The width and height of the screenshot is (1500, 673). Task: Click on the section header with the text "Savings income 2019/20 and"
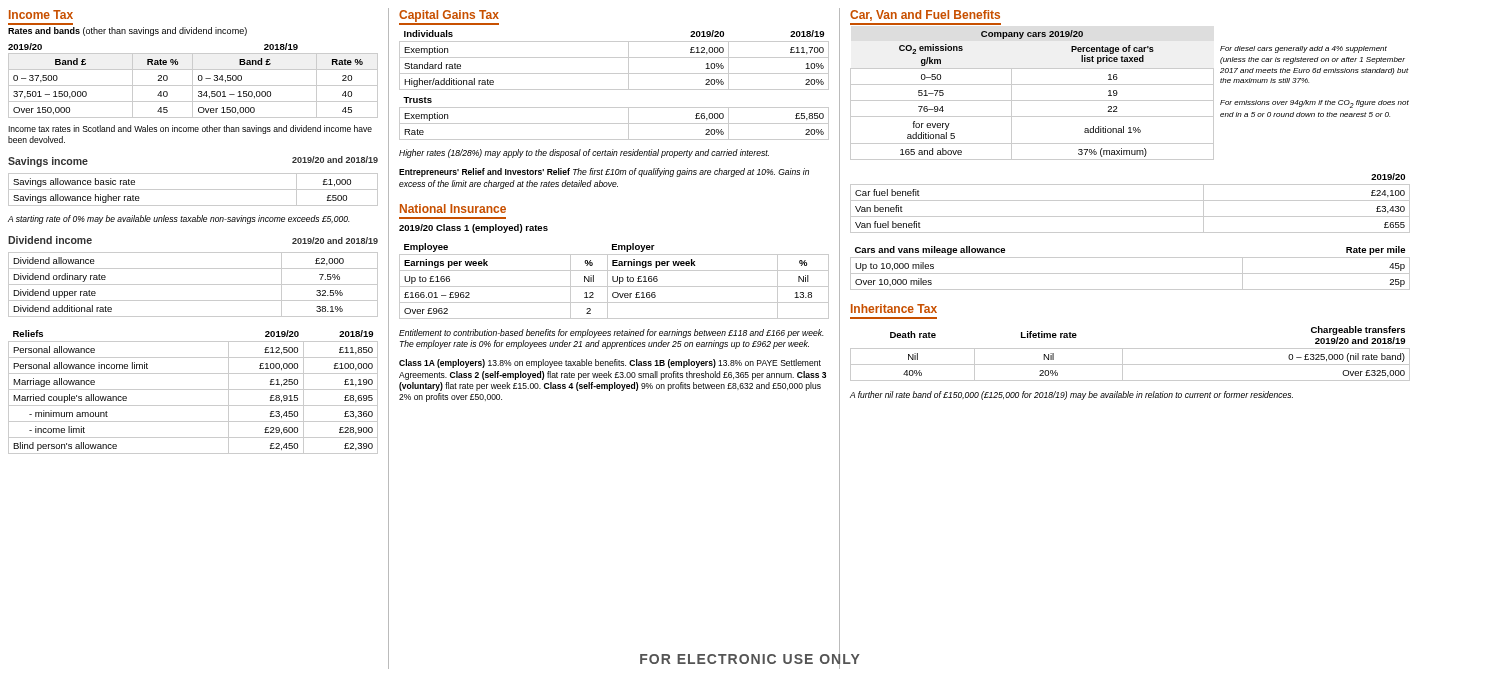click(193, 161)
